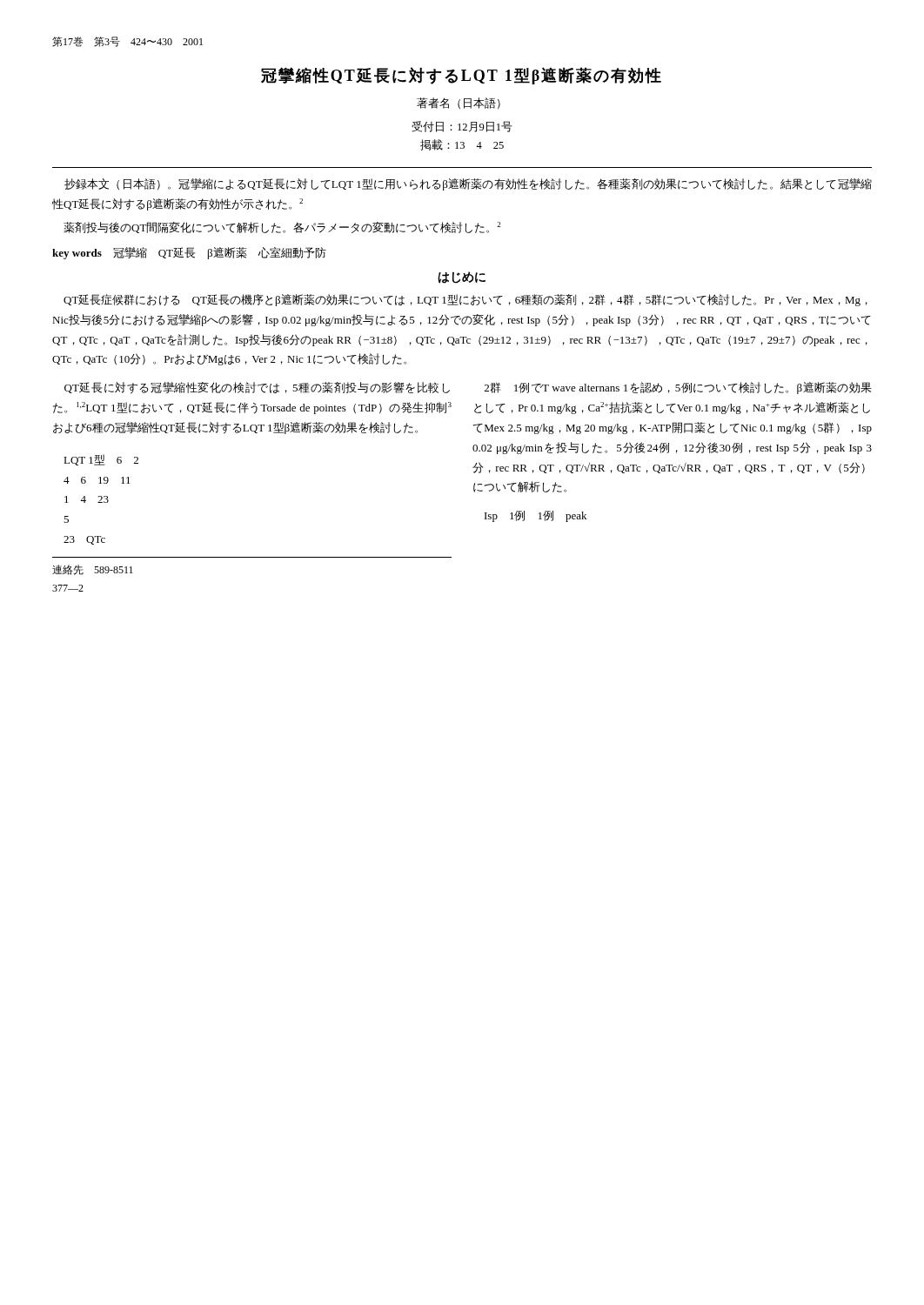924x1305 pixels.
Task: Where does it say "抄録本文（日本語）。冠攣縮によるQT延長に対してLQT 1型に用いられるβ遮断薬の有効性を検討した。各種薬剤の効果について検討した。結果として冠攣縮性QT延長に対するβ遮断薬の有効性が示された。2"?
Action: (462, 194)
